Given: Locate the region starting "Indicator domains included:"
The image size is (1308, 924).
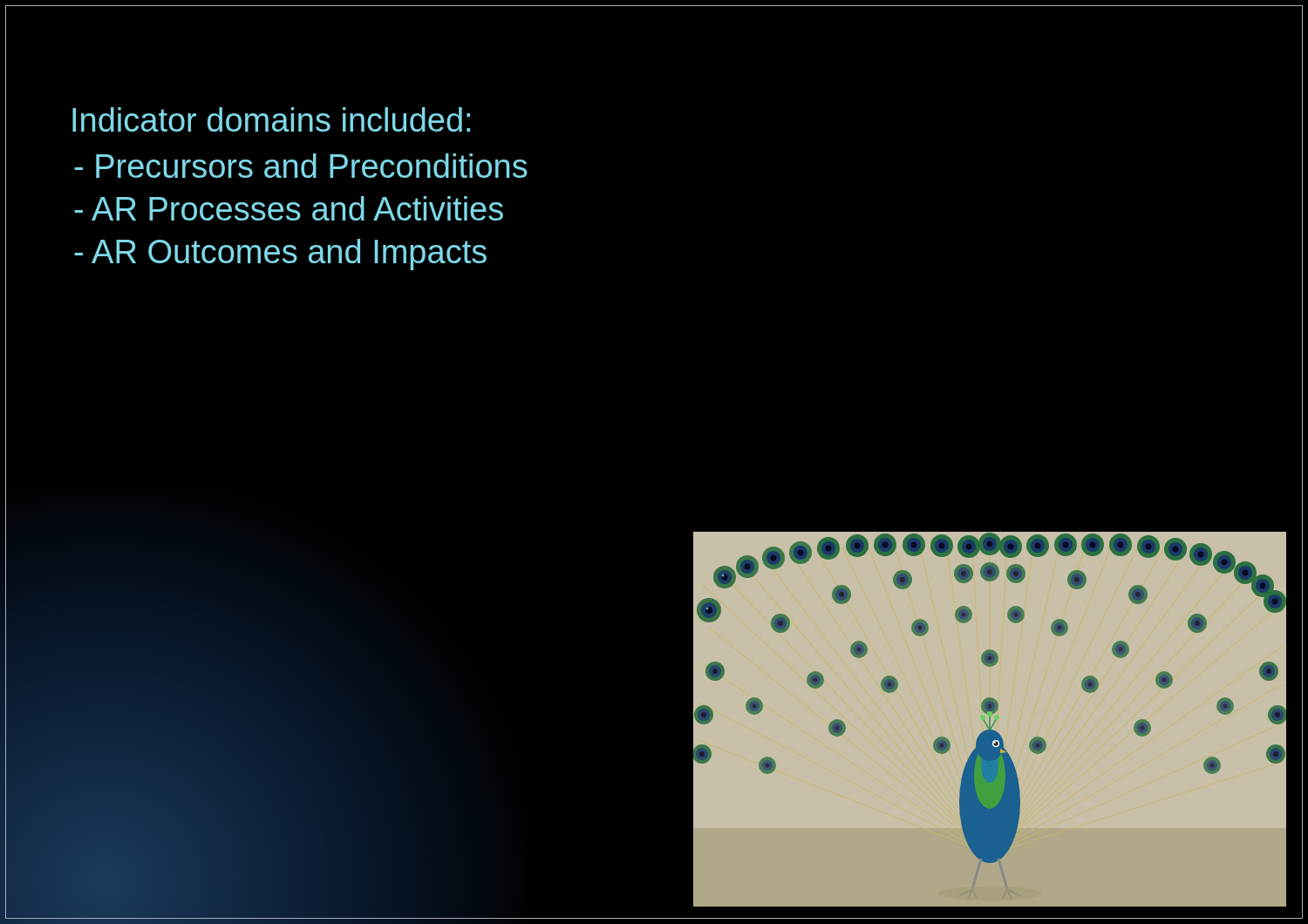Looking at the screenshot, I should click(x=271, y=121).
